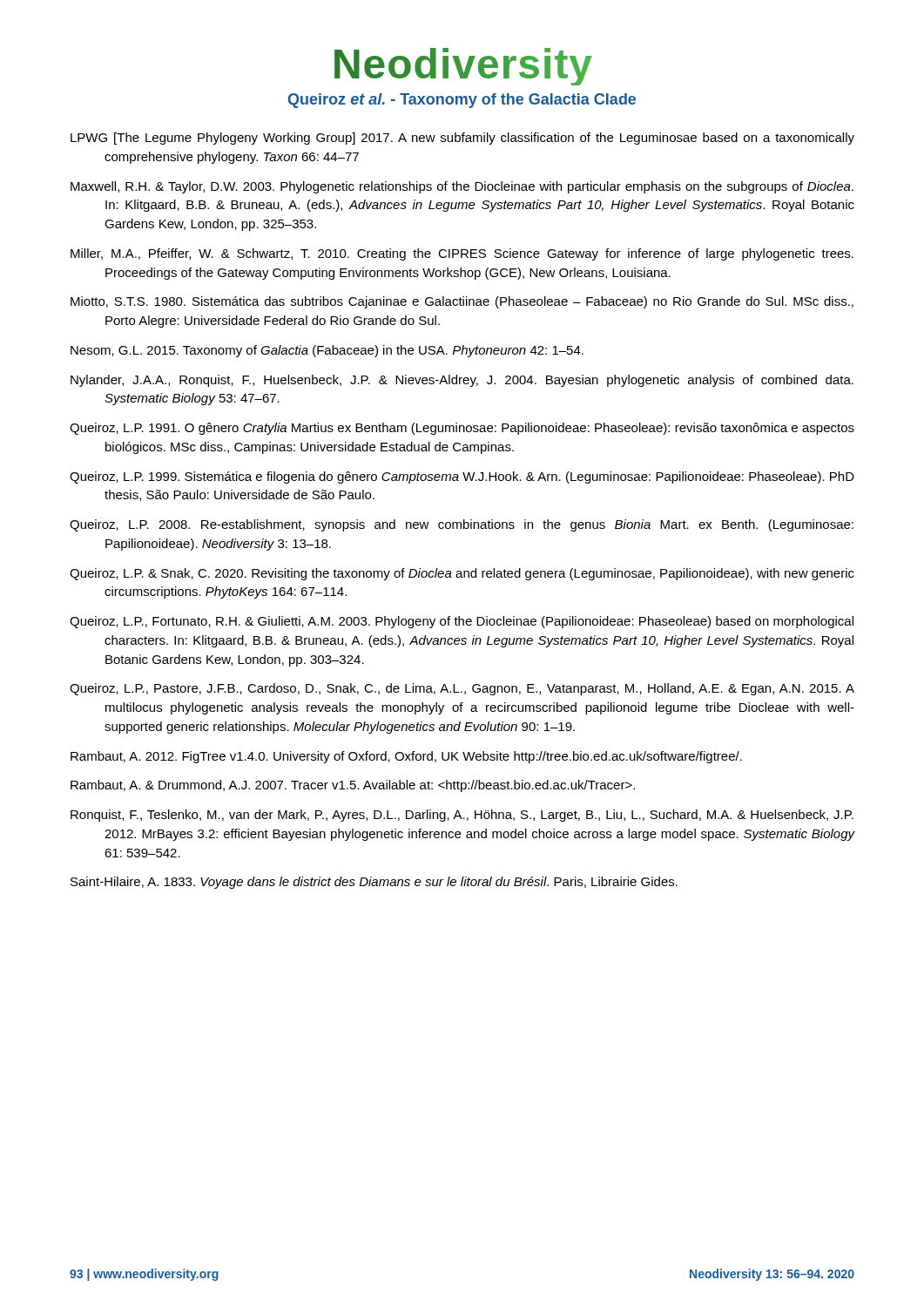Find the passage starting "Saint-Hilaire, A. 1833. Voyage dans"
The height and width of the screenshot is (1307, 924).
(x=374, y=882)
